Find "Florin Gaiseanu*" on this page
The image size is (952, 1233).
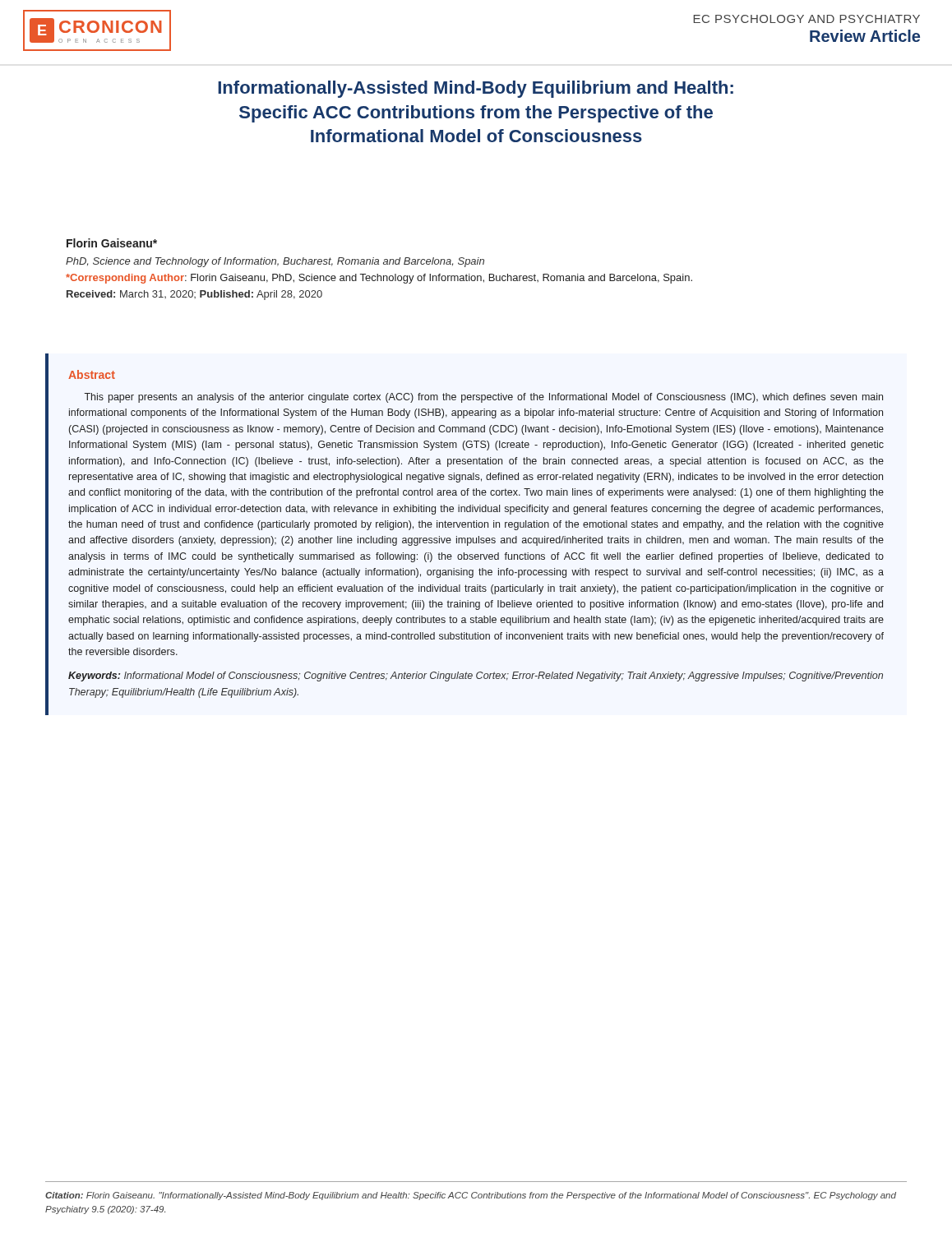tap(112, 243)
